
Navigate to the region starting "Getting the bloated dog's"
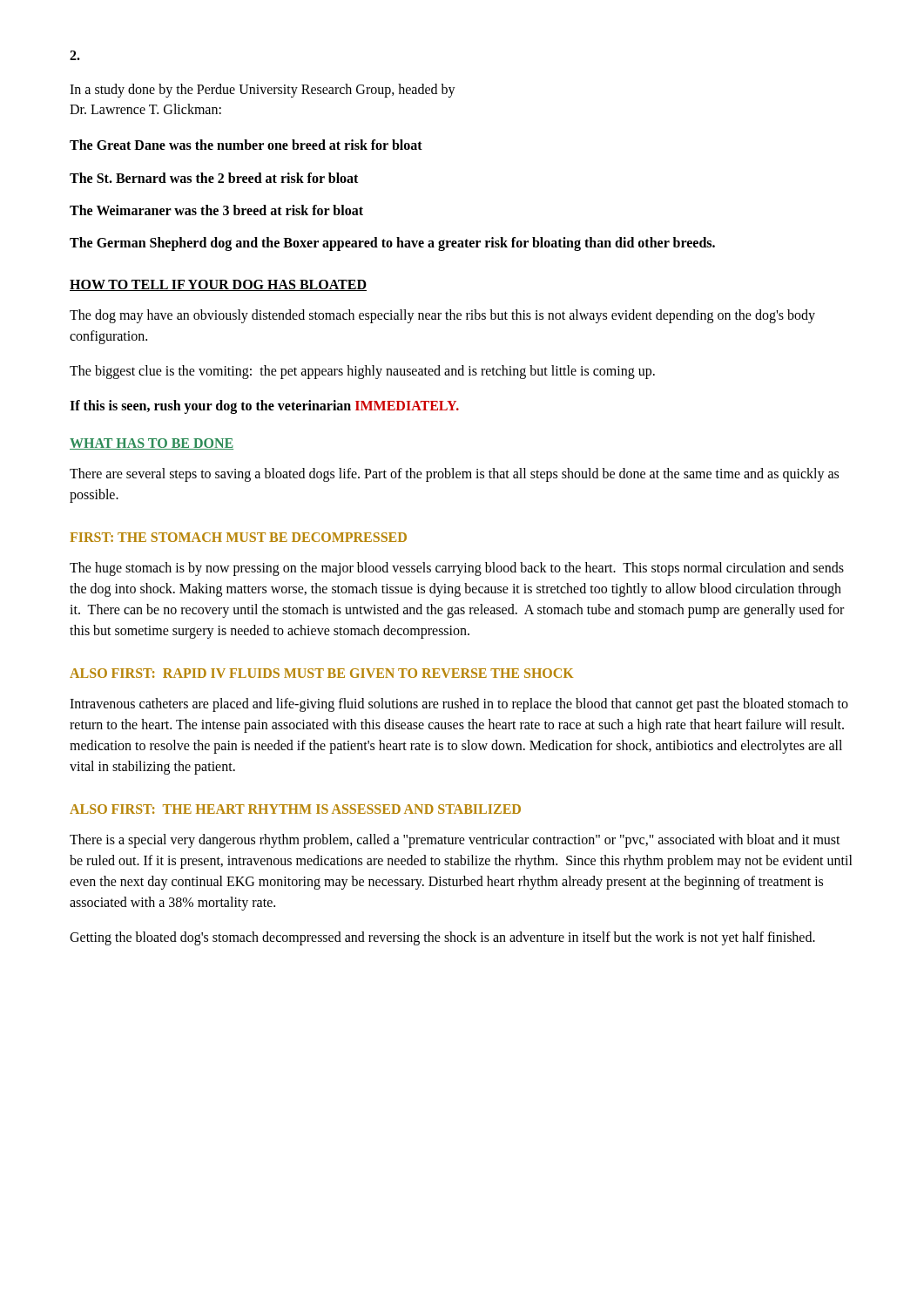(443, 937)
